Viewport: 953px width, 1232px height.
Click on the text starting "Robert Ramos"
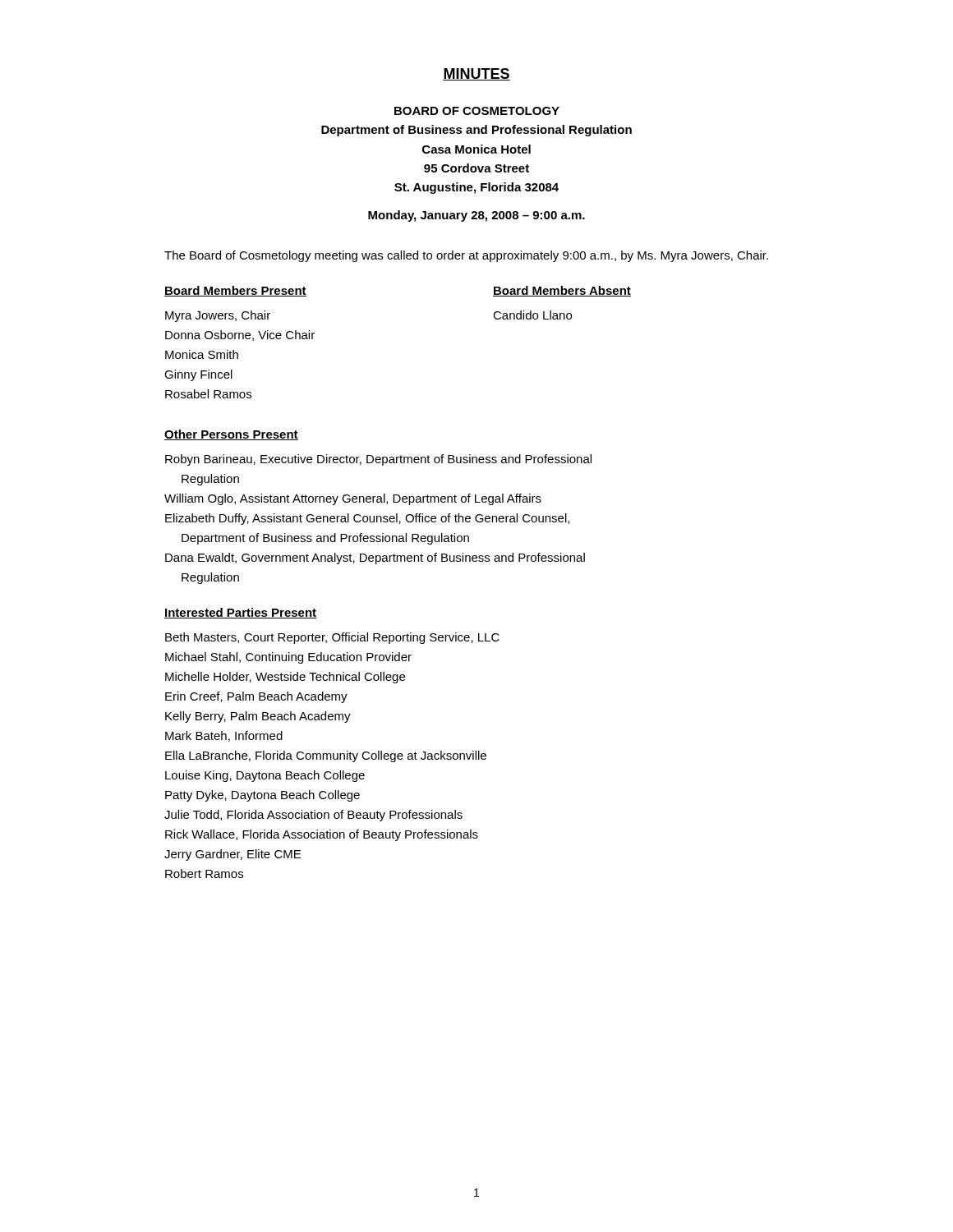[204, 873]
